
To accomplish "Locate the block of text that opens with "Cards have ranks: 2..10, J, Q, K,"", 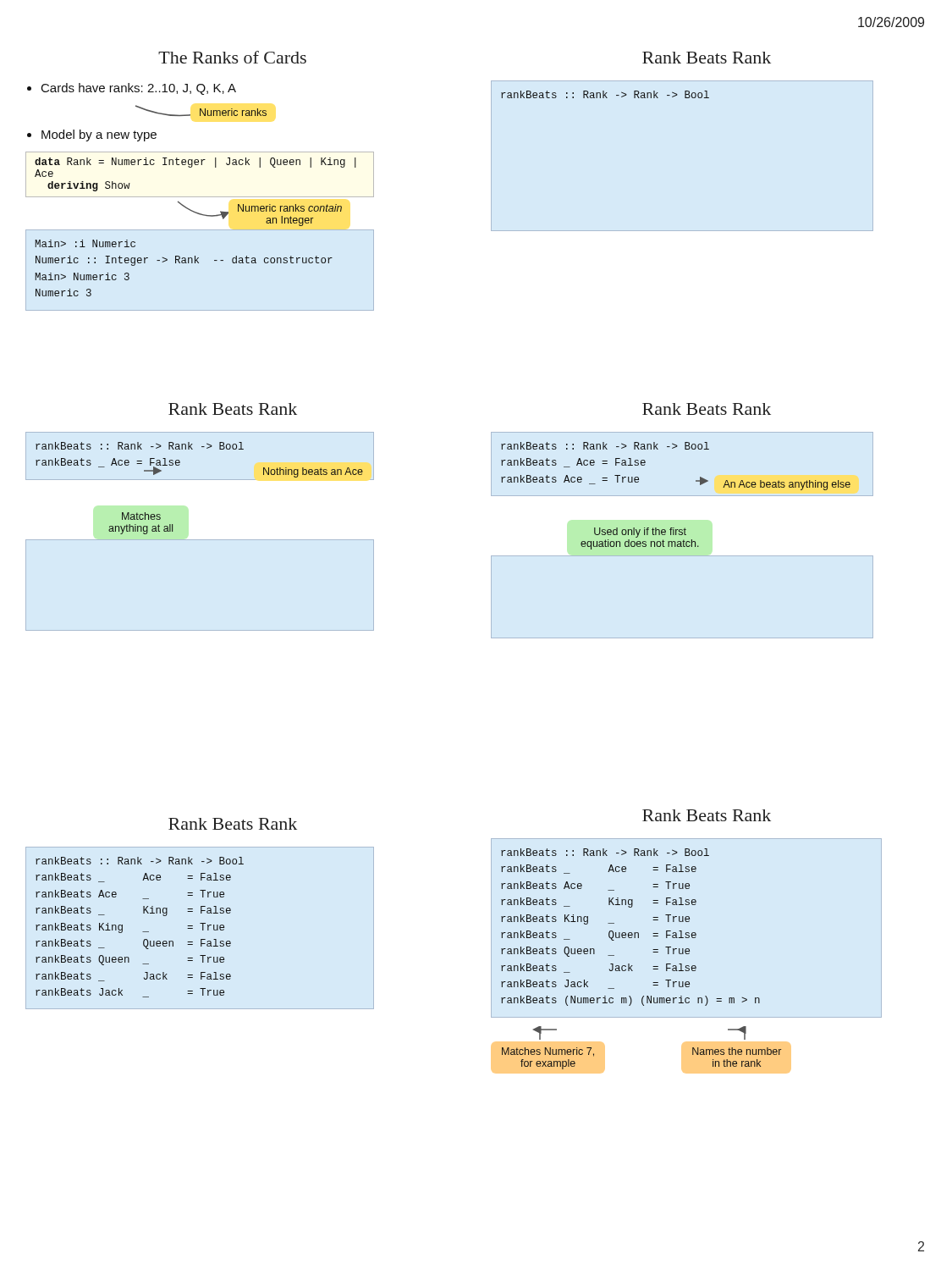I will click(138, 88).
